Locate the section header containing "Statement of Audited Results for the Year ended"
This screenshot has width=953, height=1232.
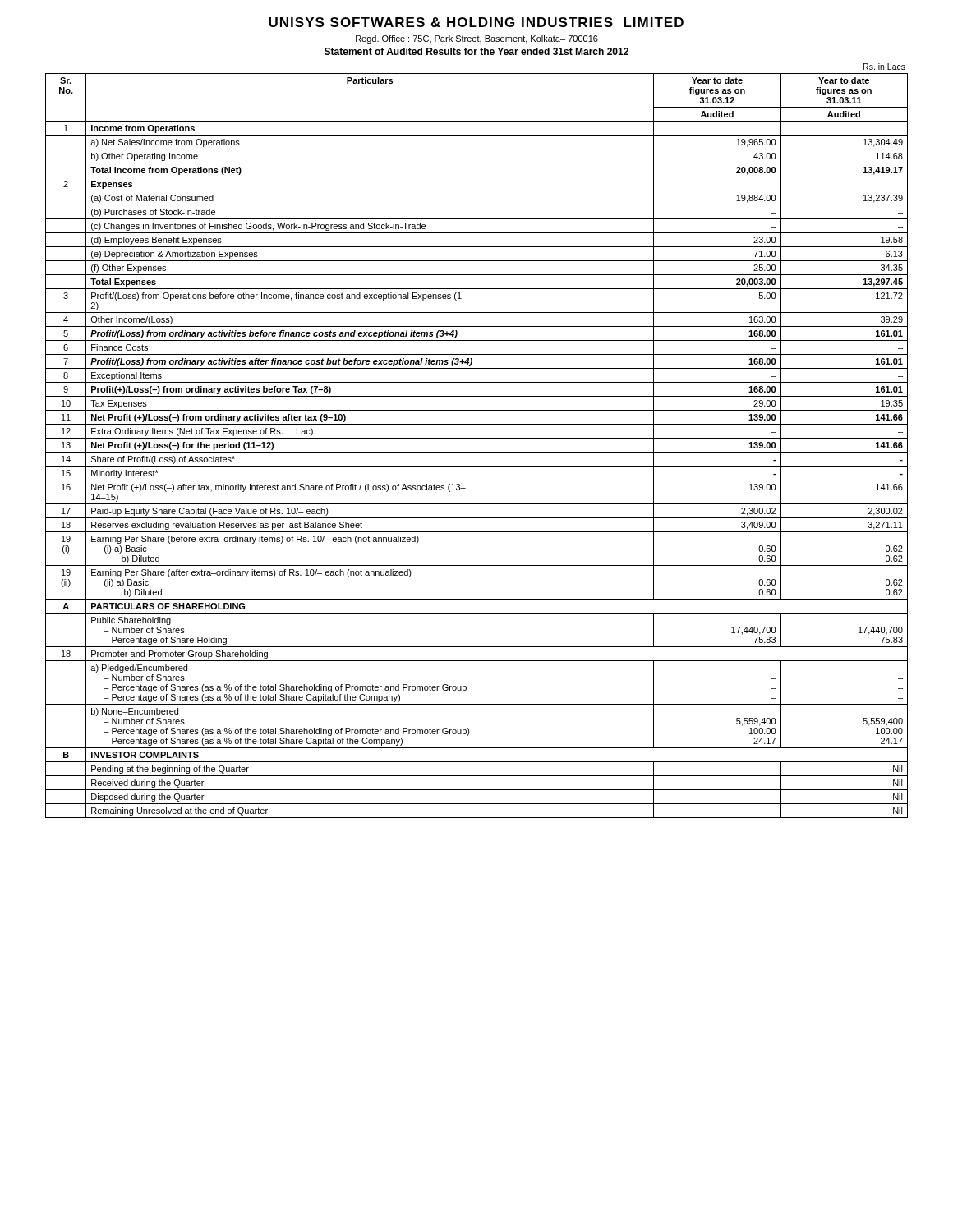(x=476, y=52)
